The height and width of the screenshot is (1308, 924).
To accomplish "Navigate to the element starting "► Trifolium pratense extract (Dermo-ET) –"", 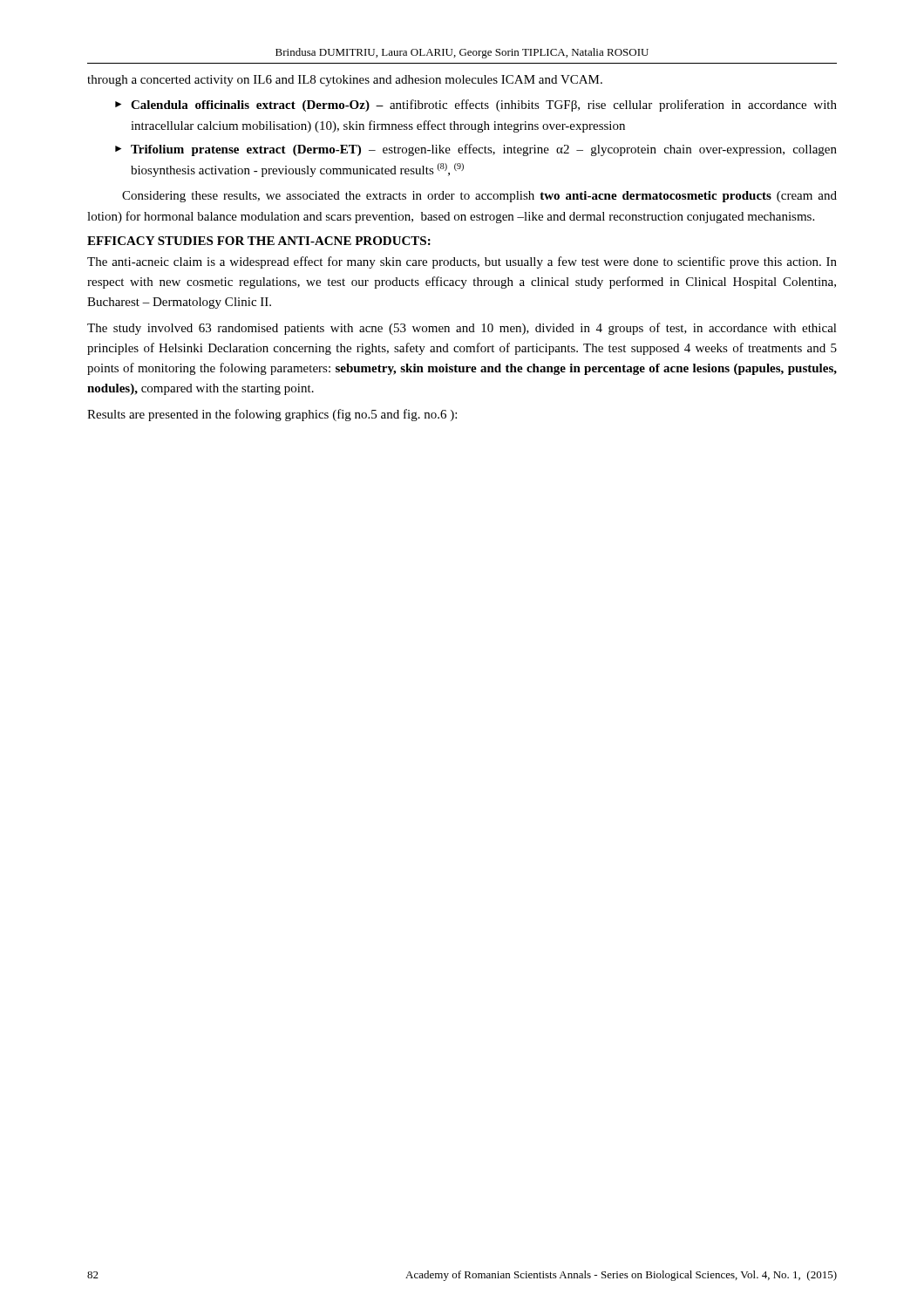I will (462, 160).
